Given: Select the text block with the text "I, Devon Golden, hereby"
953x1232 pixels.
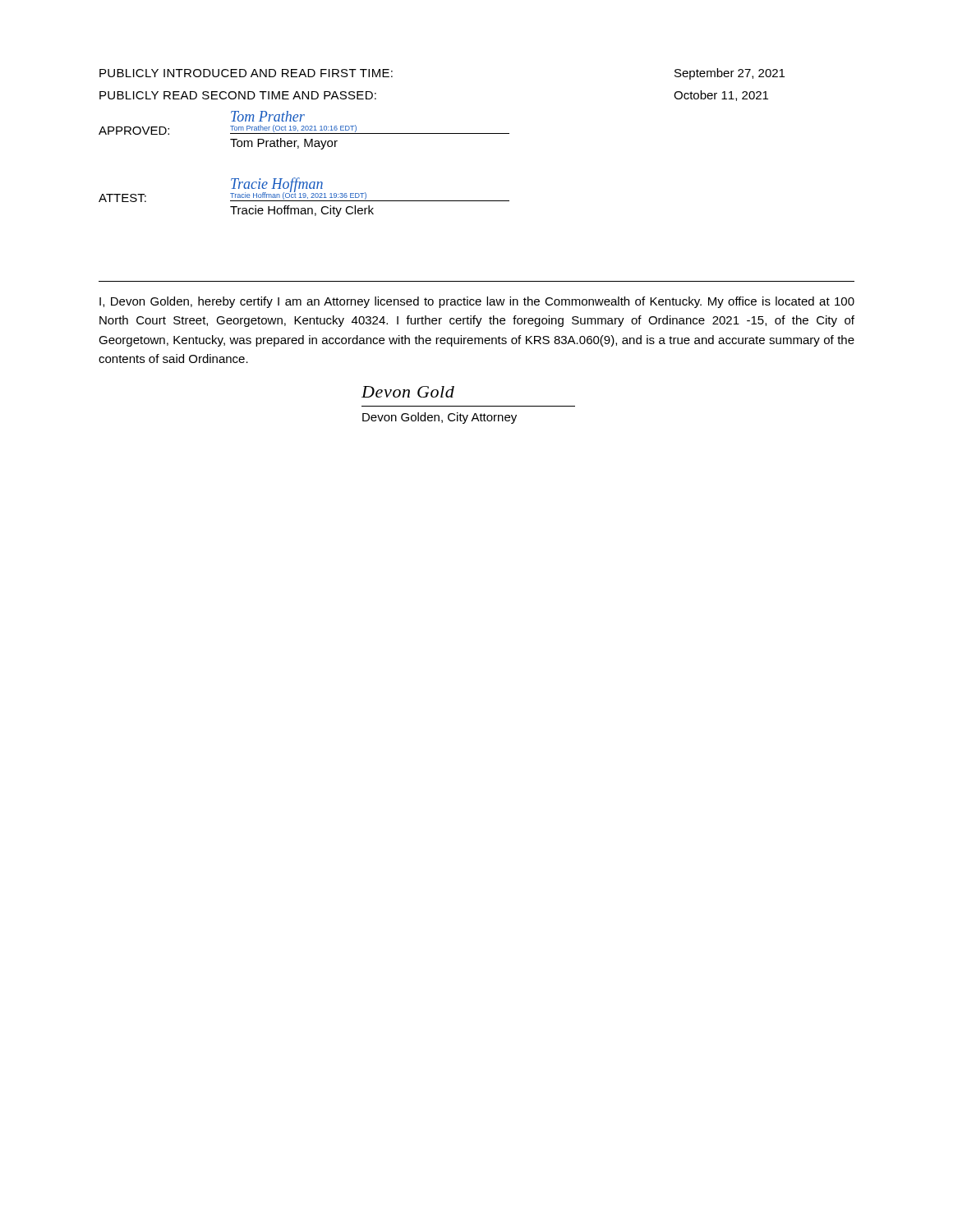Looking at the screenshot, I should (x=476, y=330).
